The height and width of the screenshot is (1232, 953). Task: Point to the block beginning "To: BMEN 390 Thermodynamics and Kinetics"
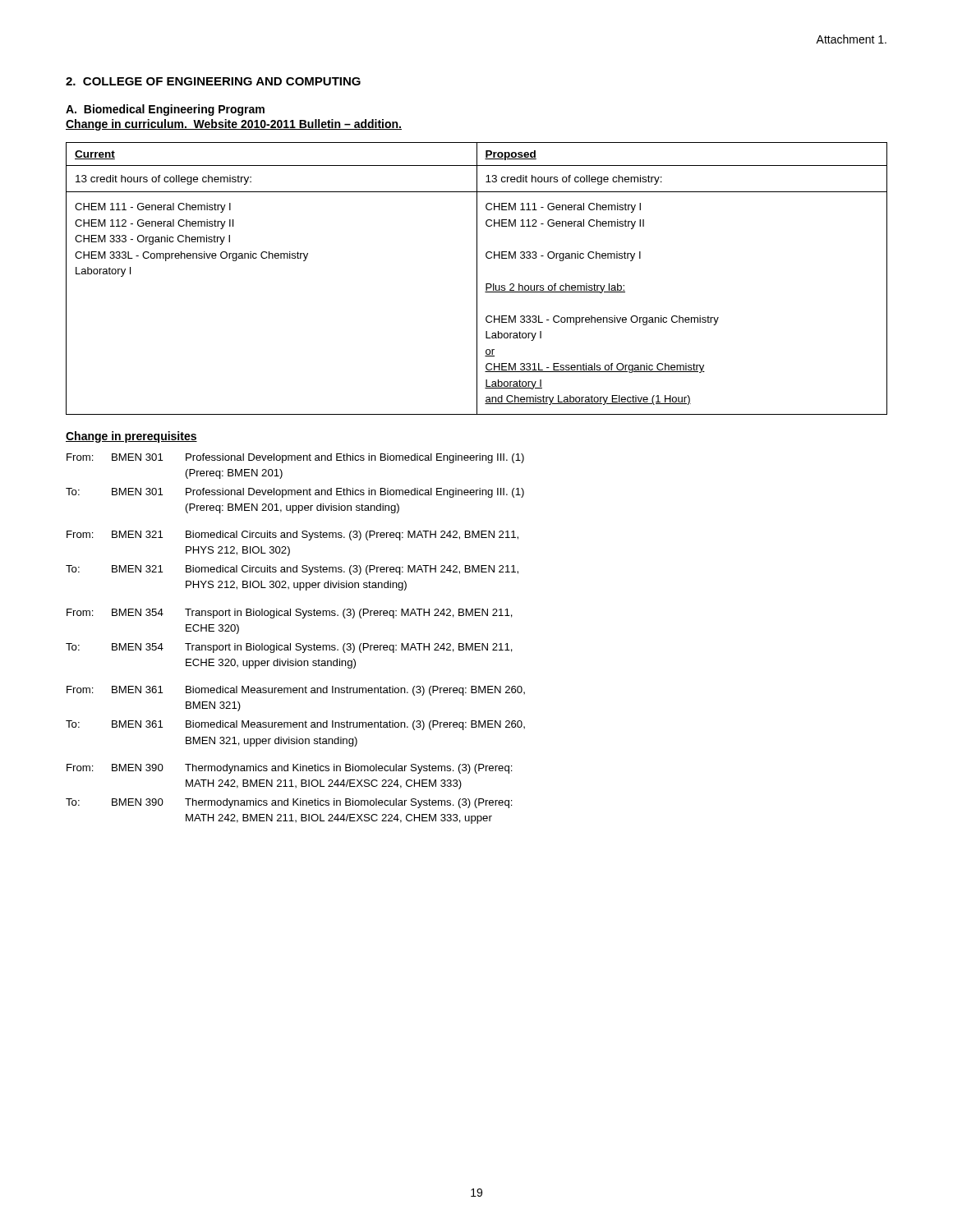(476, 810)
